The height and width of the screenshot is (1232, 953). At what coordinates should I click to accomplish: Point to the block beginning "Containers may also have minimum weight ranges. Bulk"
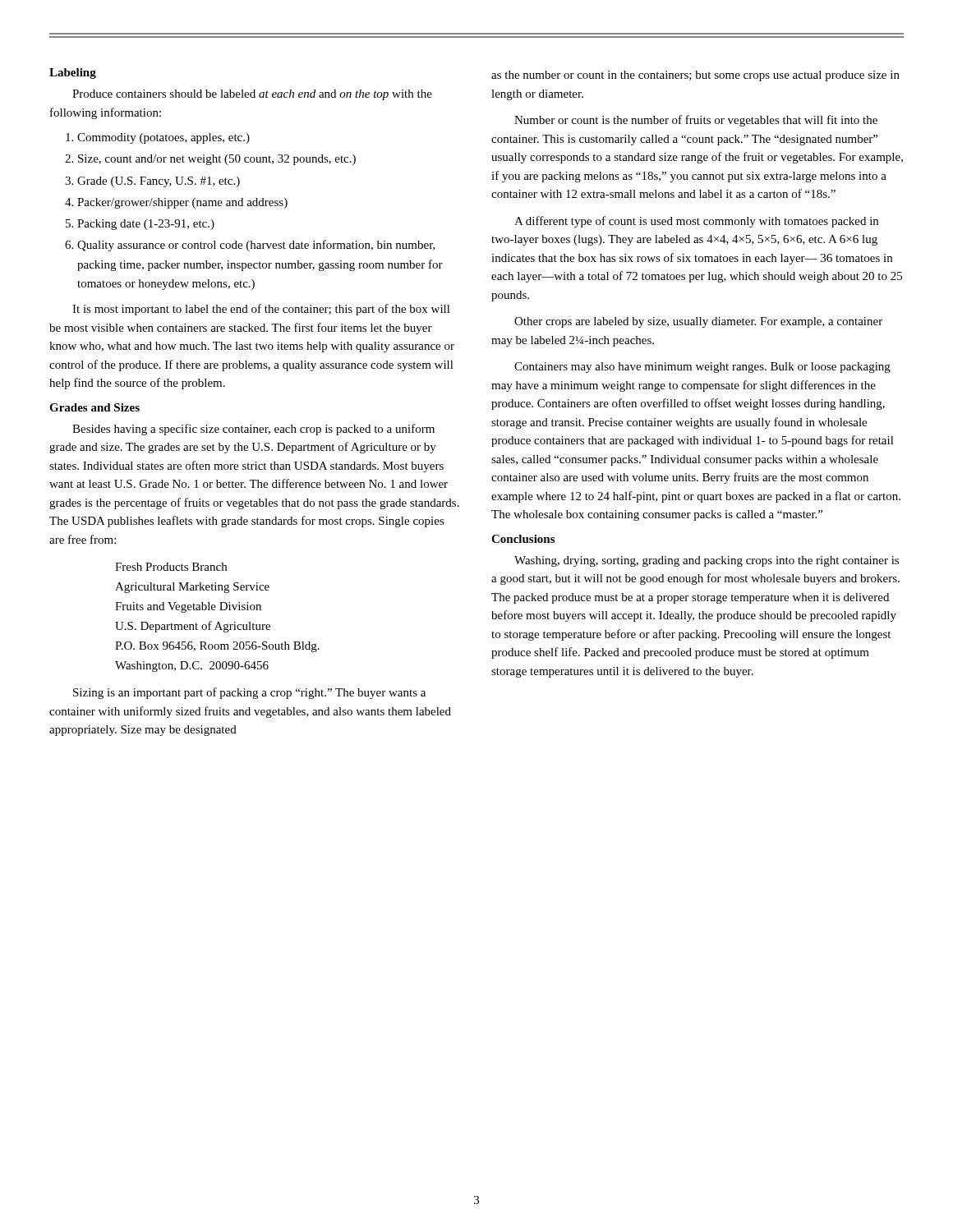coord(696,440)
